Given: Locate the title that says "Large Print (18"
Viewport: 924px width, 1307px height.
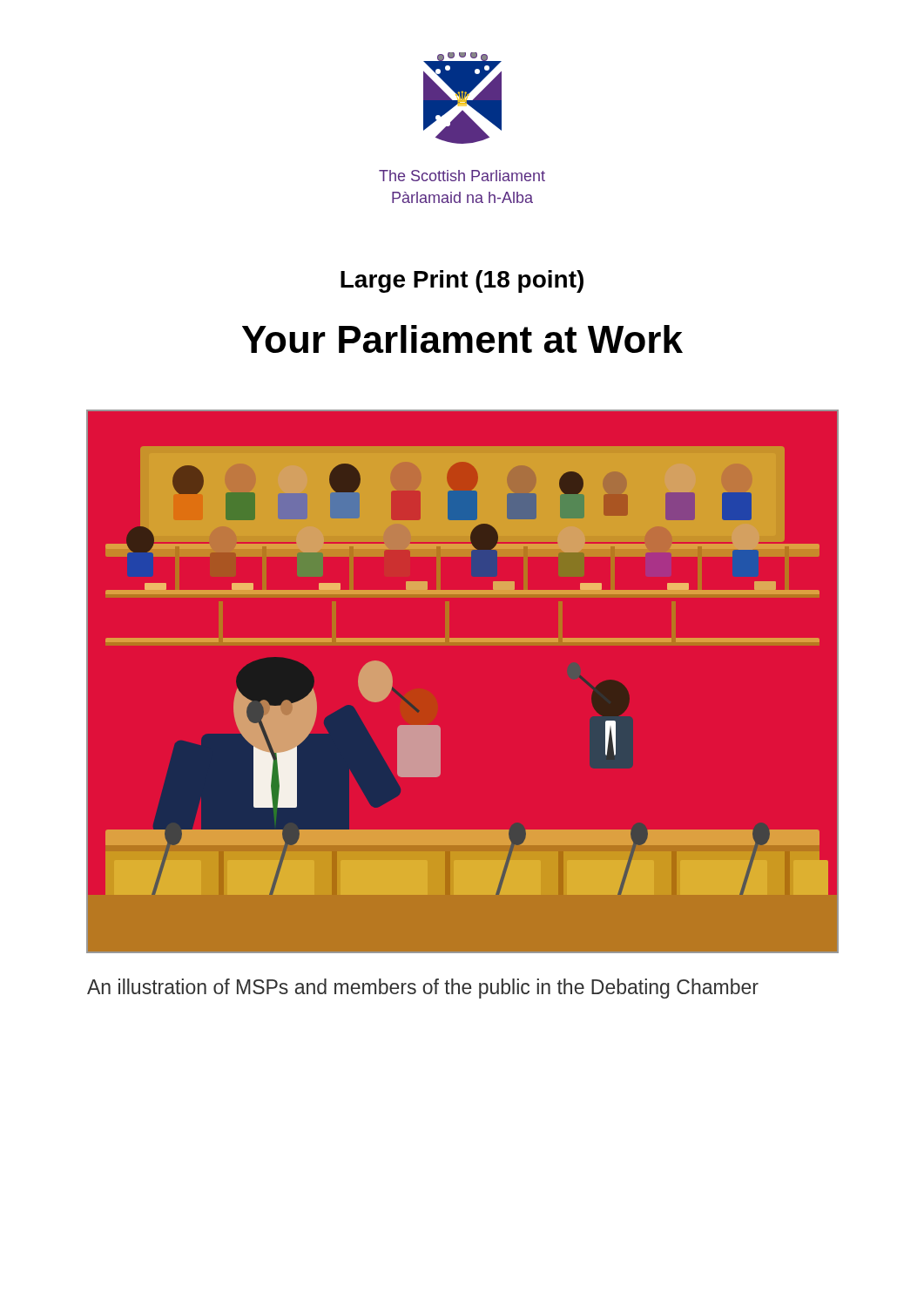Looking at the screenshot, I should coord(462,280).
